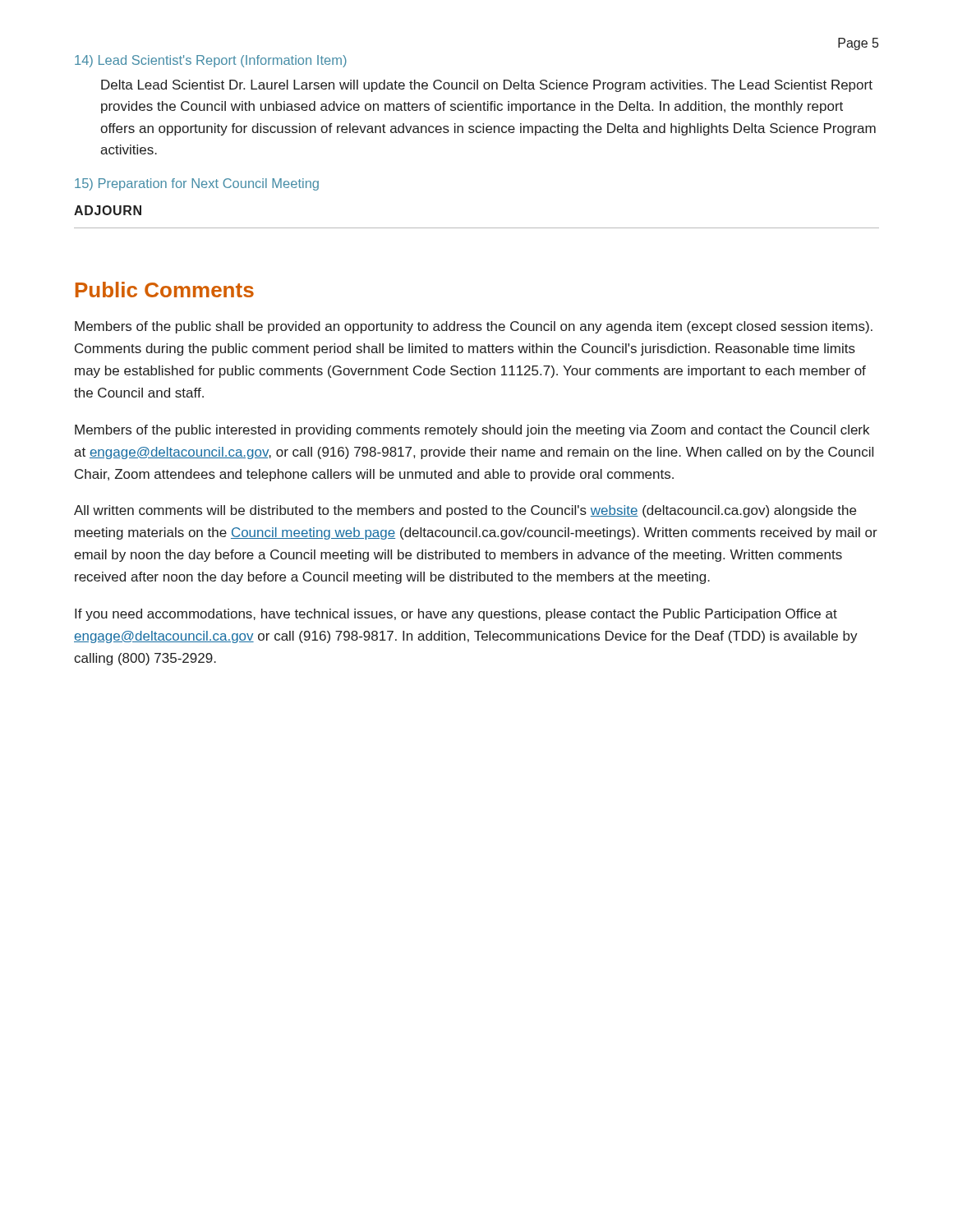Locate the section header that opens with "14) Lead Scientist's Report (Information"
953x1232 pixels.
(211, 61)
